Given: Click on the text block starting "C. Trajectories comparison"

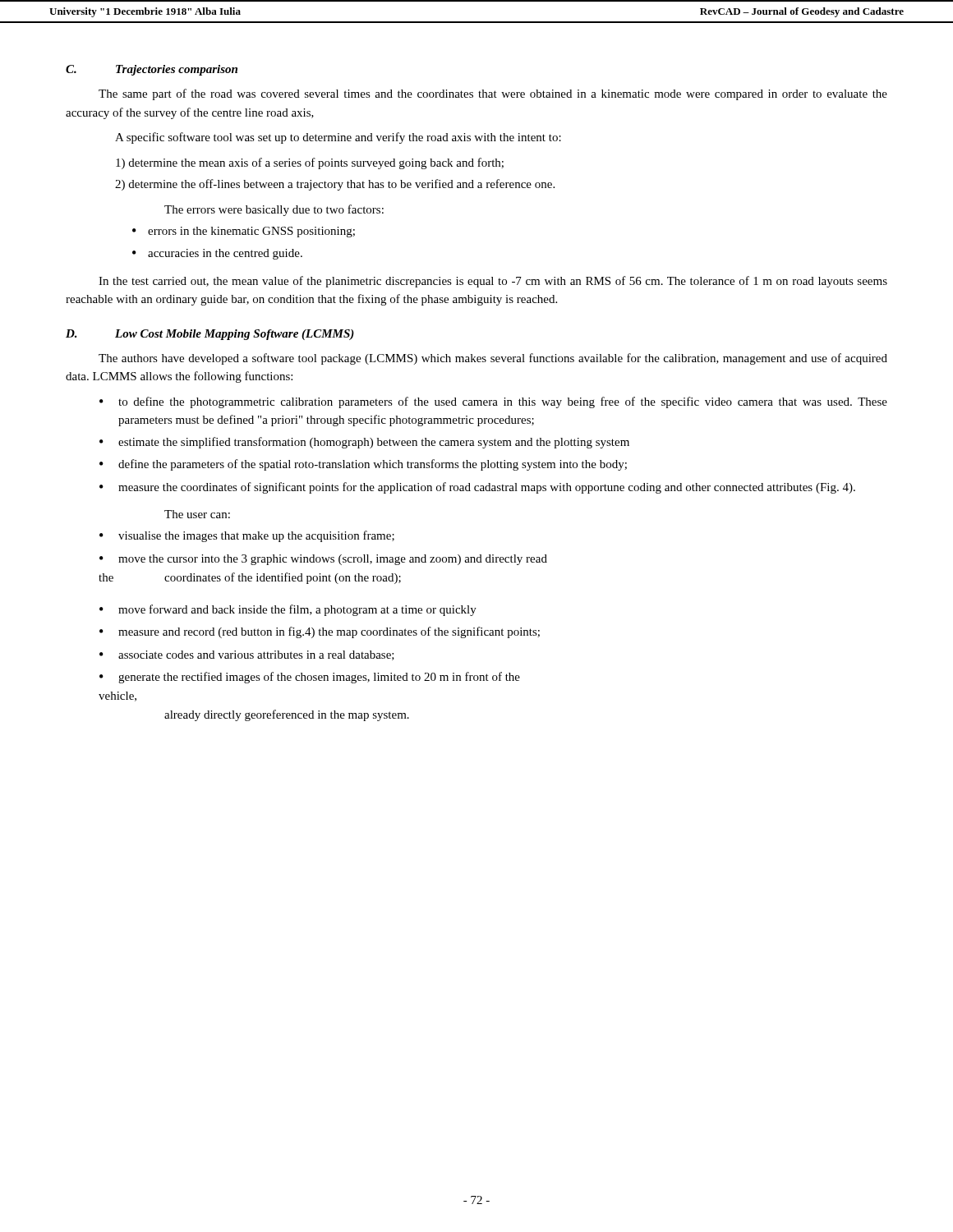Looking at the screenshot, I should [x=152, y=69].
